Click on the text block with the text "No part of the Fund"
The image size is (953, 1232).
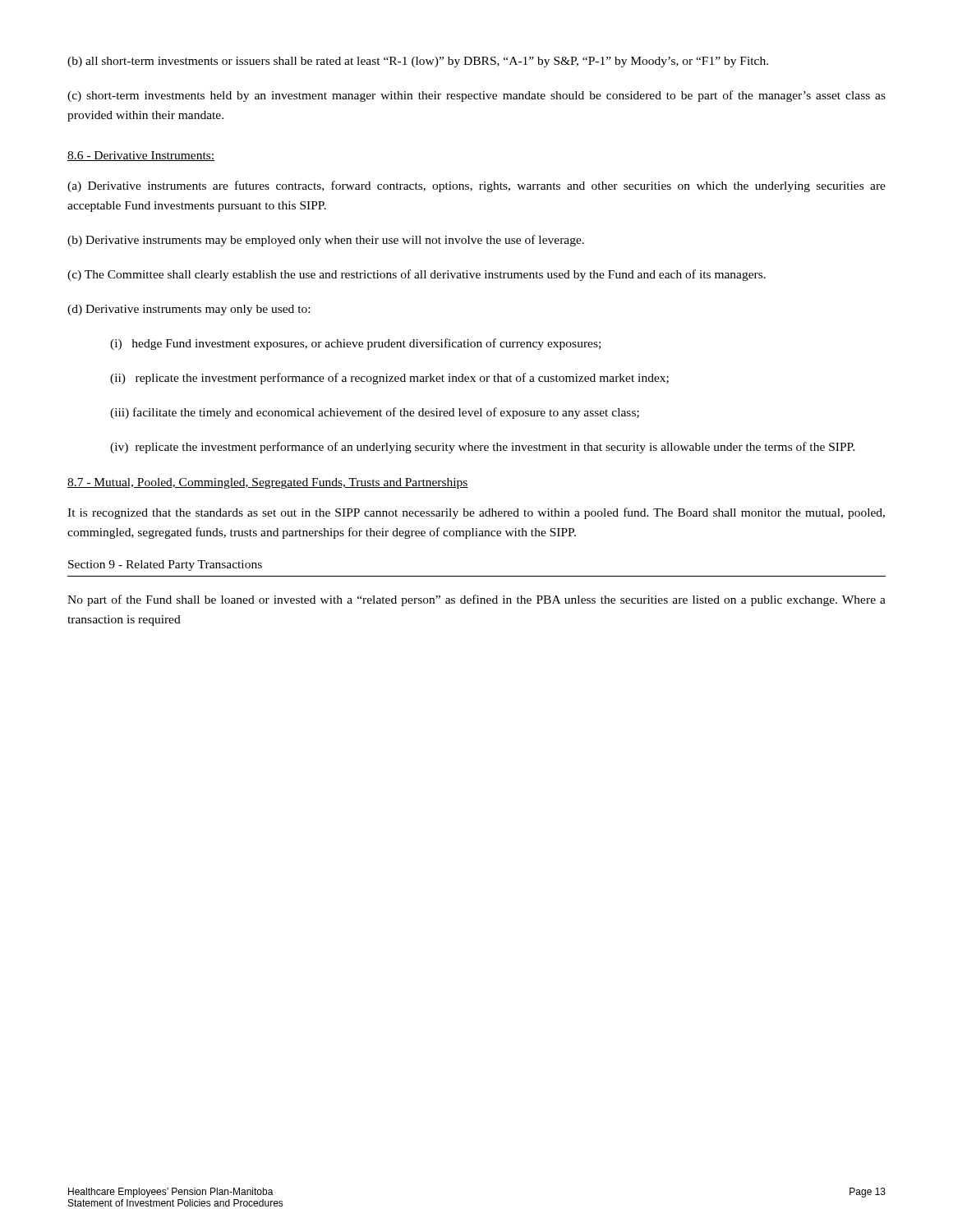tap(476, 609)
